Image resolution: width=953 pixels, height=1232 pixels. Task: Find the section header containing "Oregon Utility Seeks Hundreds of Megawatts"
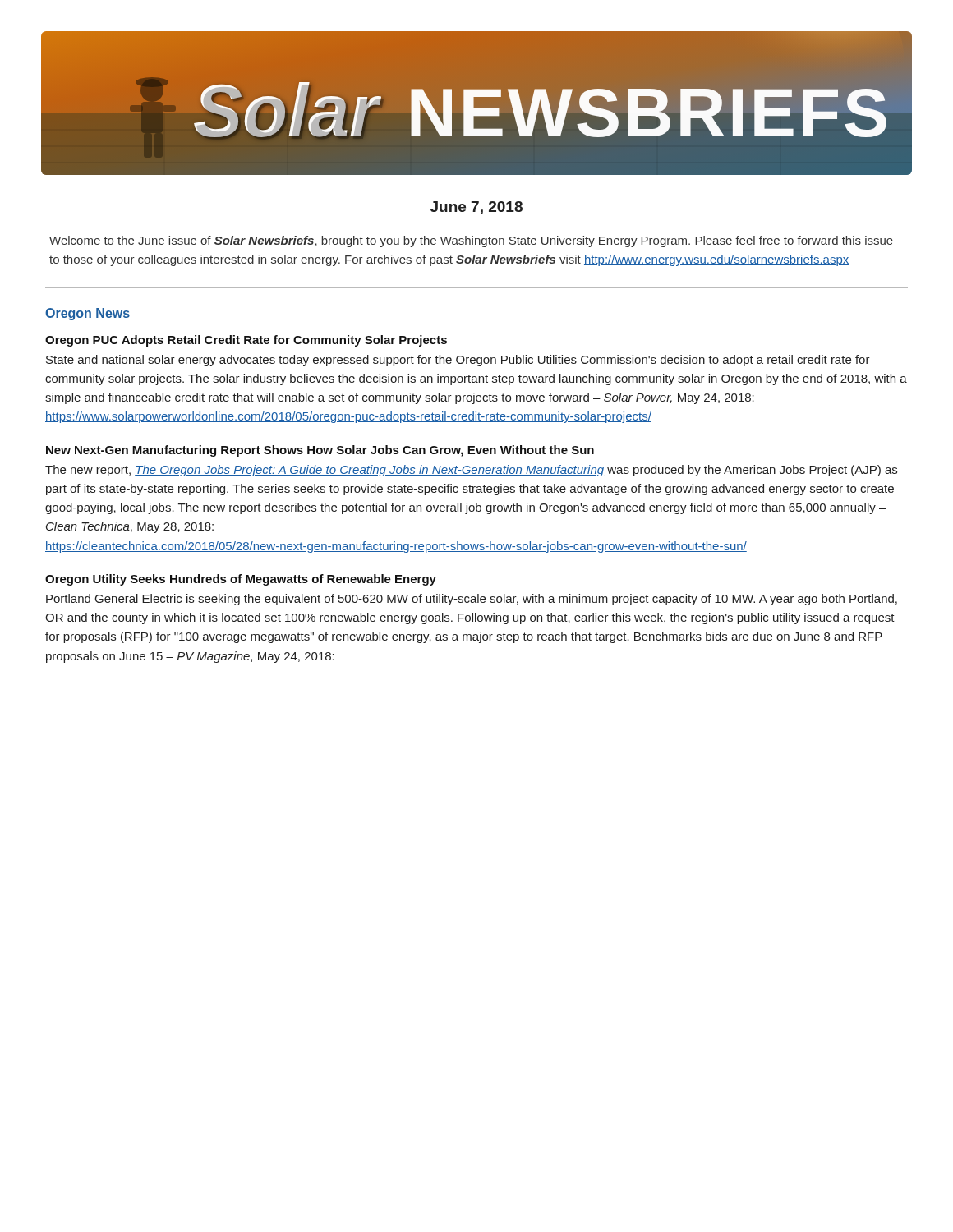click(x=241, y=580)
